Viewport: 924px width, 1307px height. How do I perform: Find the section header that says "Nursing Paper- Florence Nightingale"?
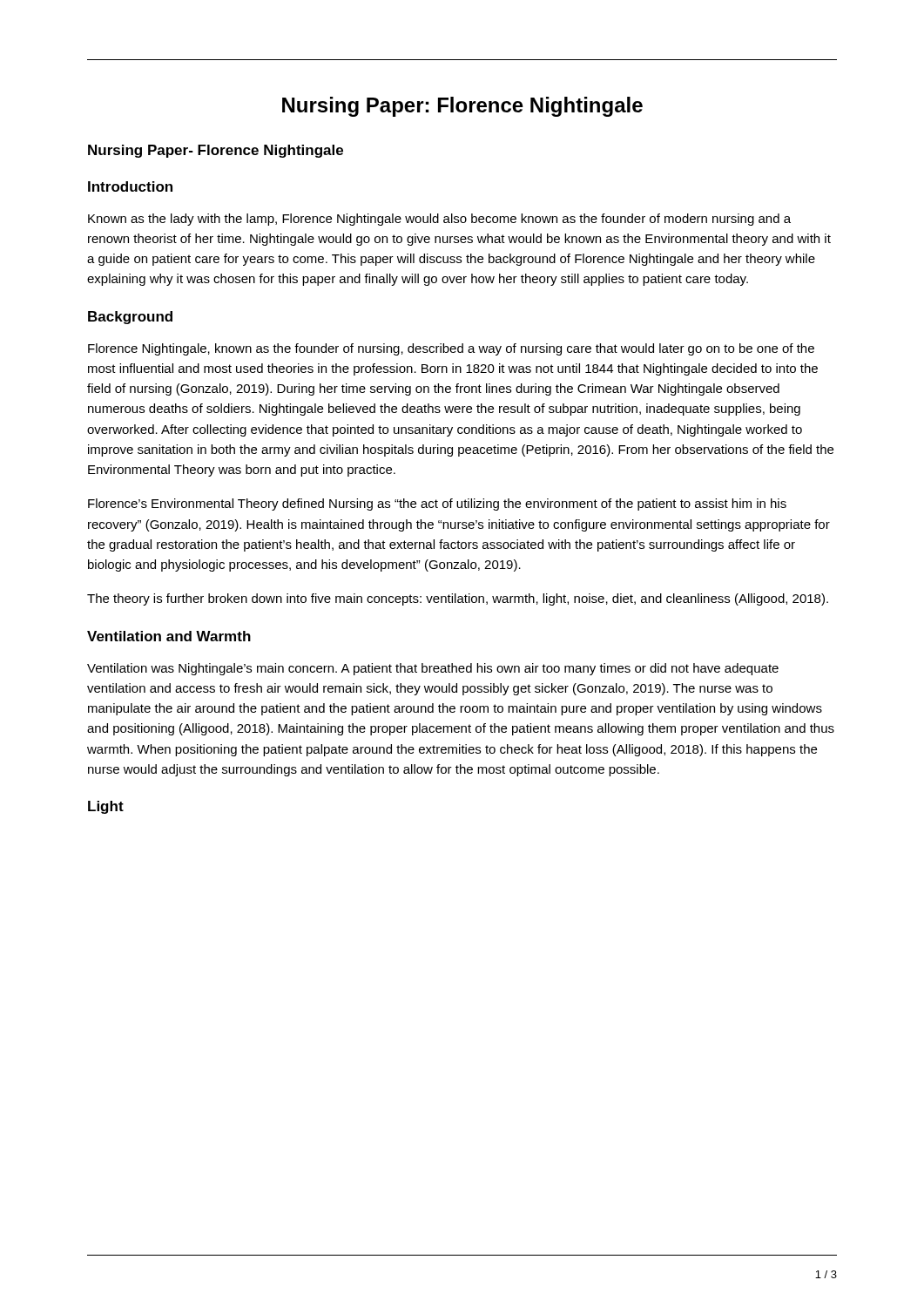[x=215, y=150]
